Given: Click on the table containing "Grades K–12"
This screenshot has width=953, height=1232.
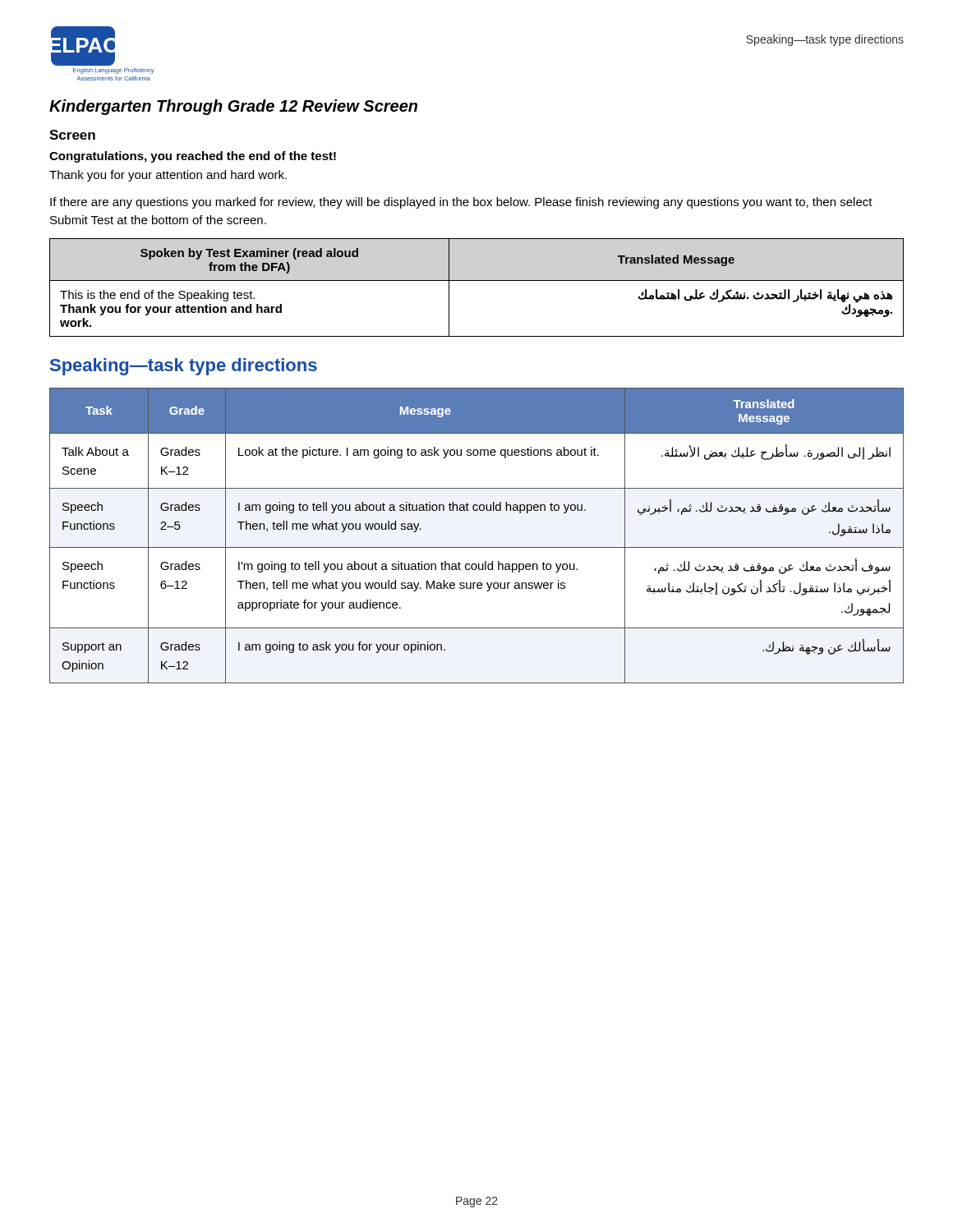Looking at the screenshot, I should click(x=476, y=535).
